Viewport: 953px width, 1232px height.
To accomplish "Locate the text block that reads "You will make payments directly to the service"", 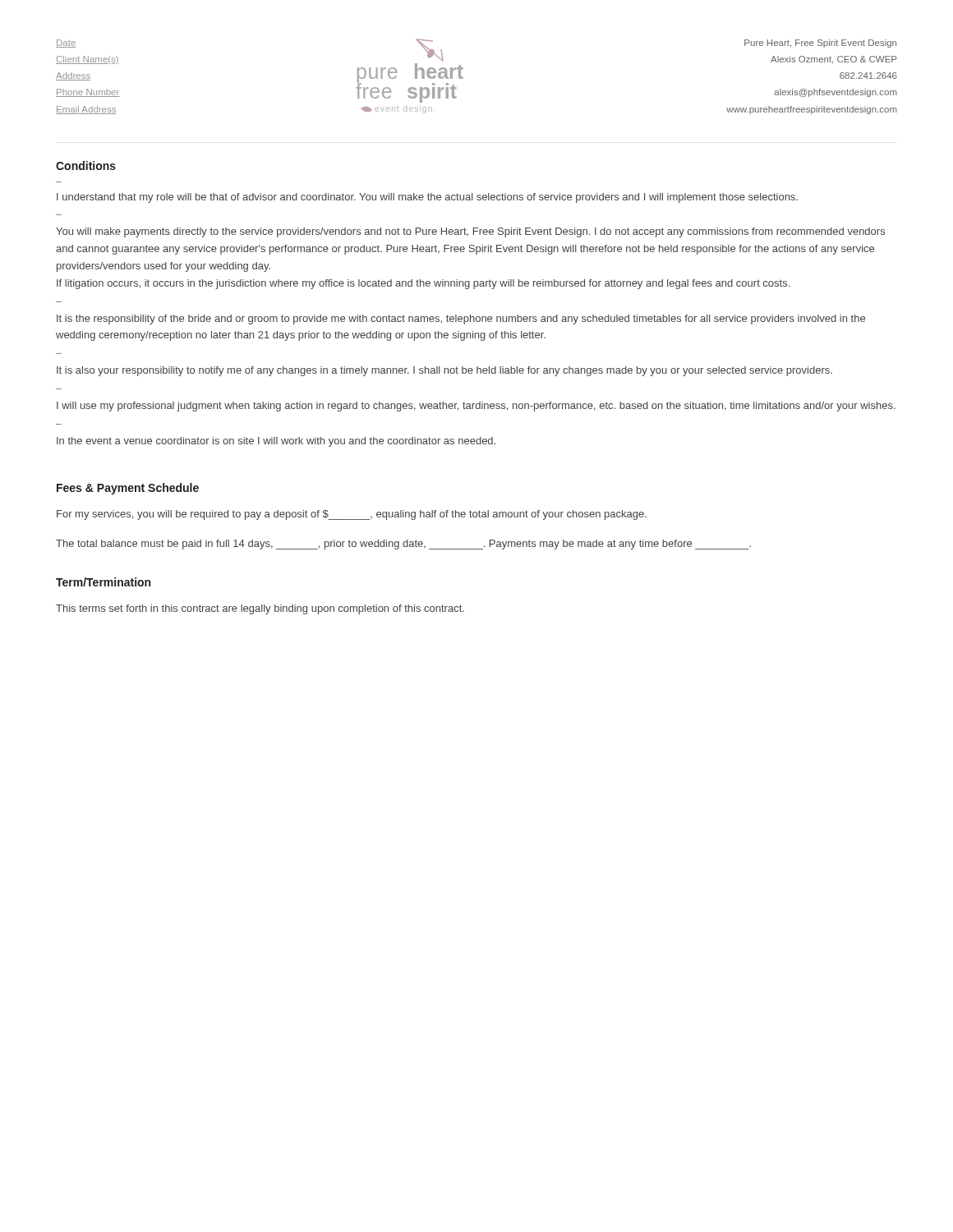I will [x=471, y=257].
